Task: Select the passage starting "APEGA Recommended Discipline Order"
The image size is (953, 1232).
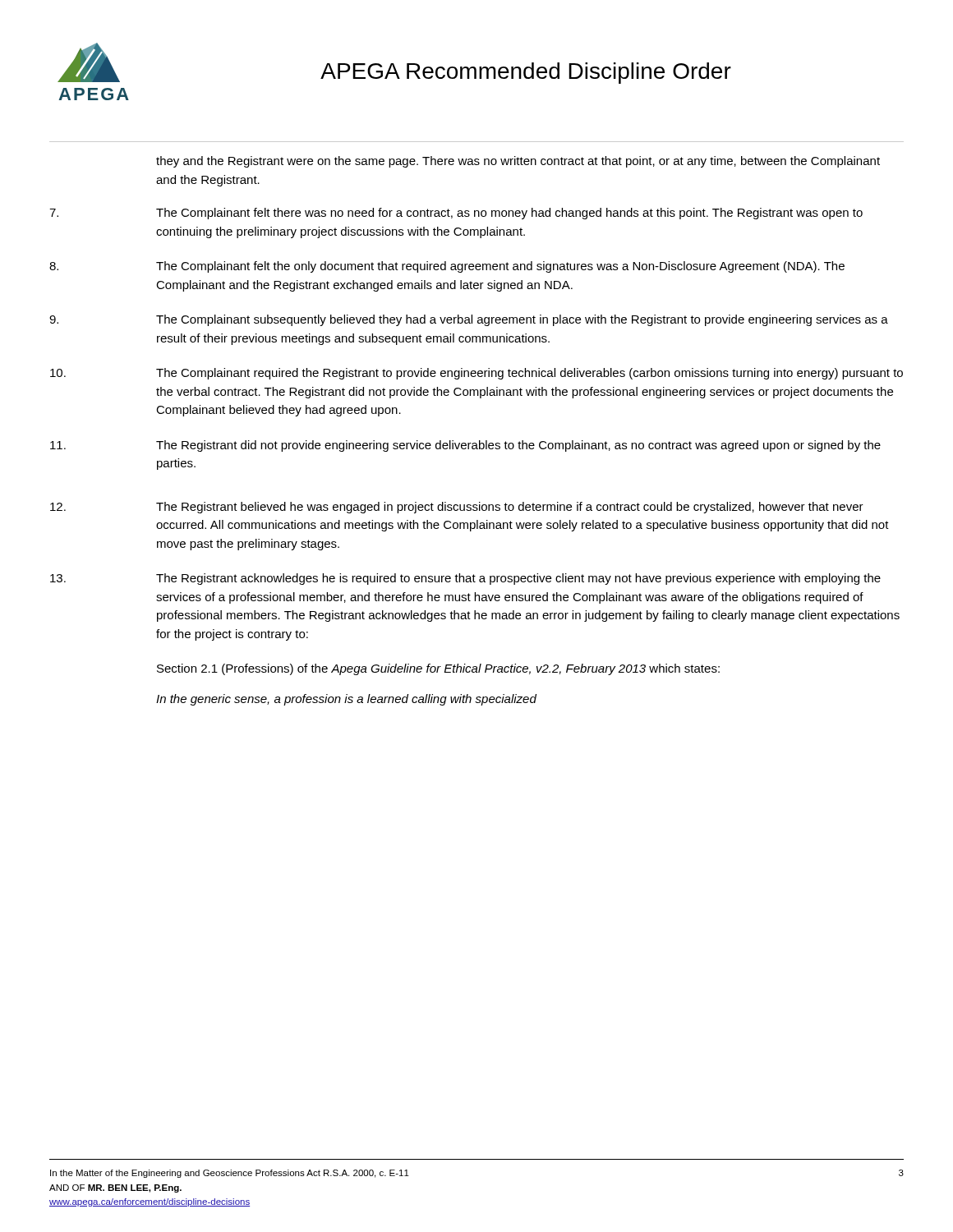Action: pos(526,71)
